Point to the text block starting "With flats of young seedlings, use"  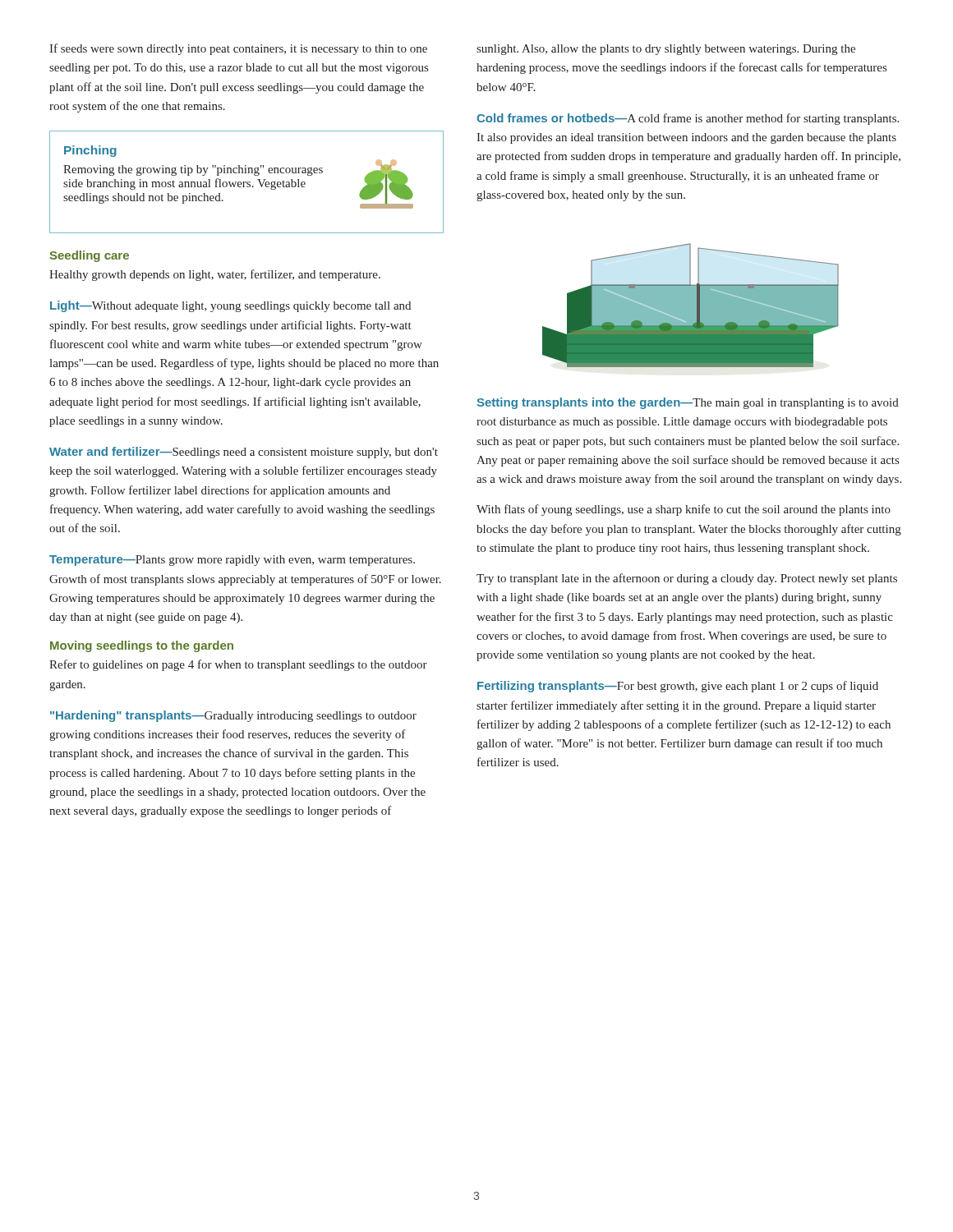click(689, 529)
